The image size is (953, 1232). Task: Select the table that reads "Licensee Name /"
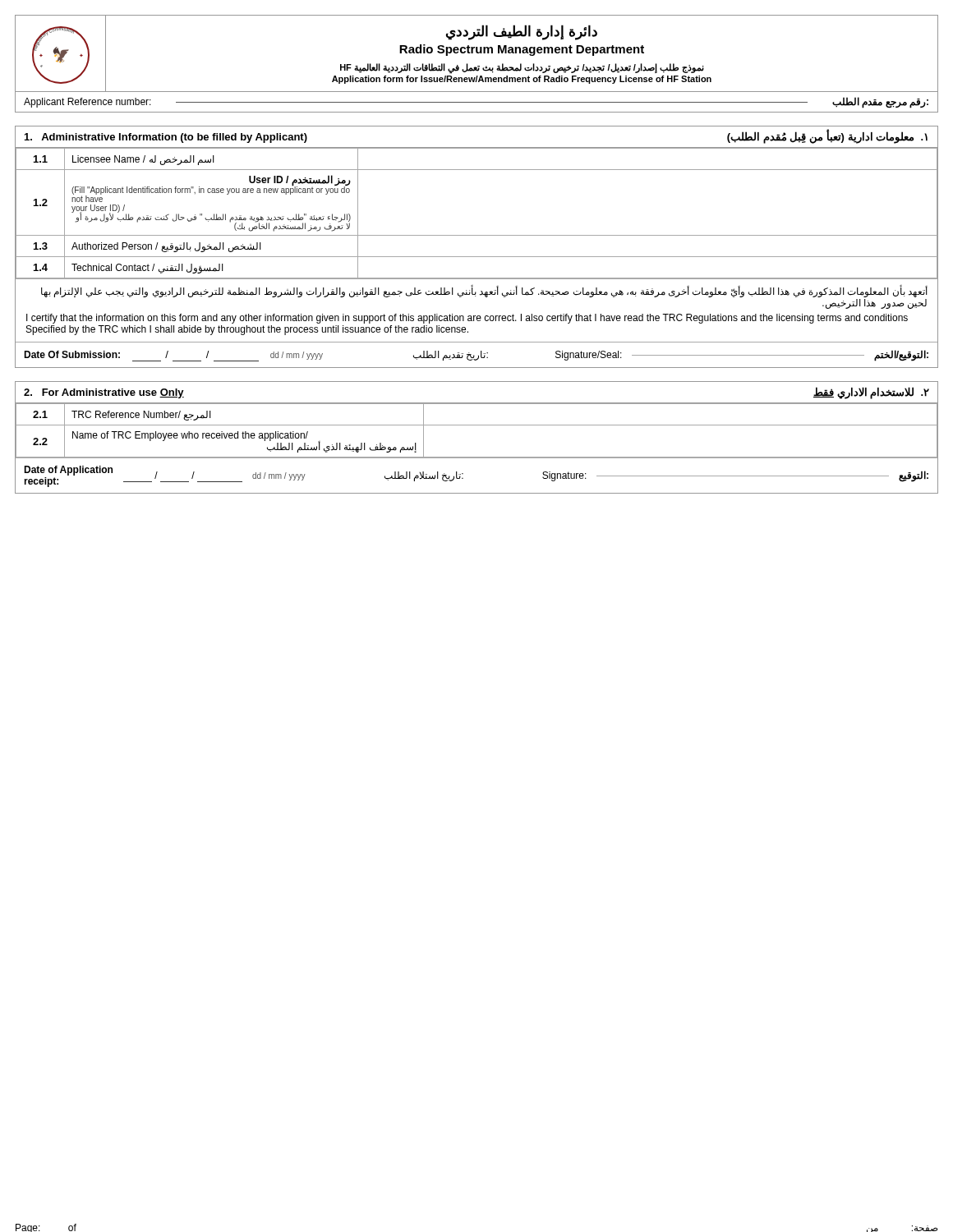[476, 247]
